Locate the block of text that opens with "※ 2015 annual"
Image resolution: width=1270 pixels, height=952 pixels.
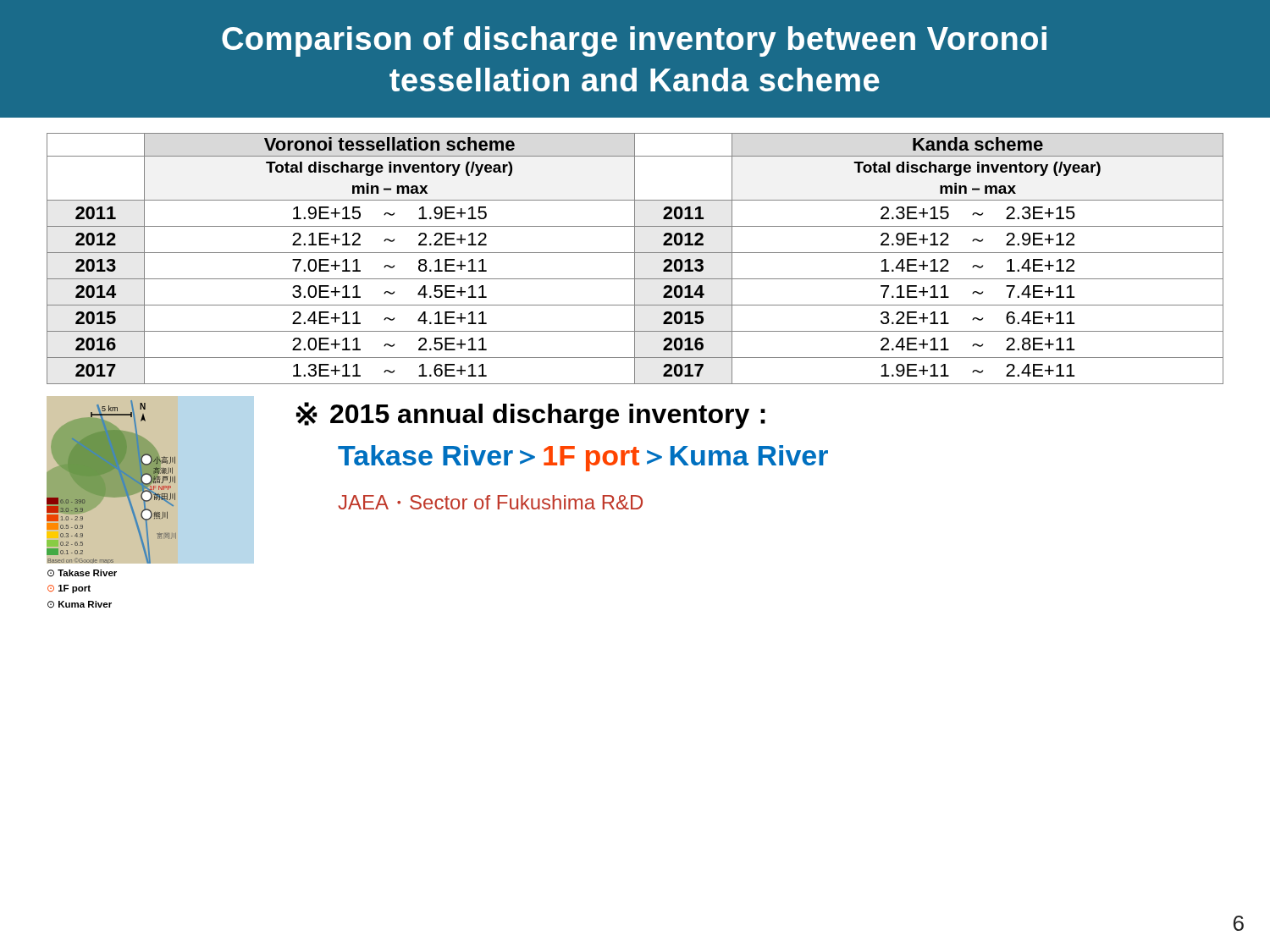coord(535,415)
